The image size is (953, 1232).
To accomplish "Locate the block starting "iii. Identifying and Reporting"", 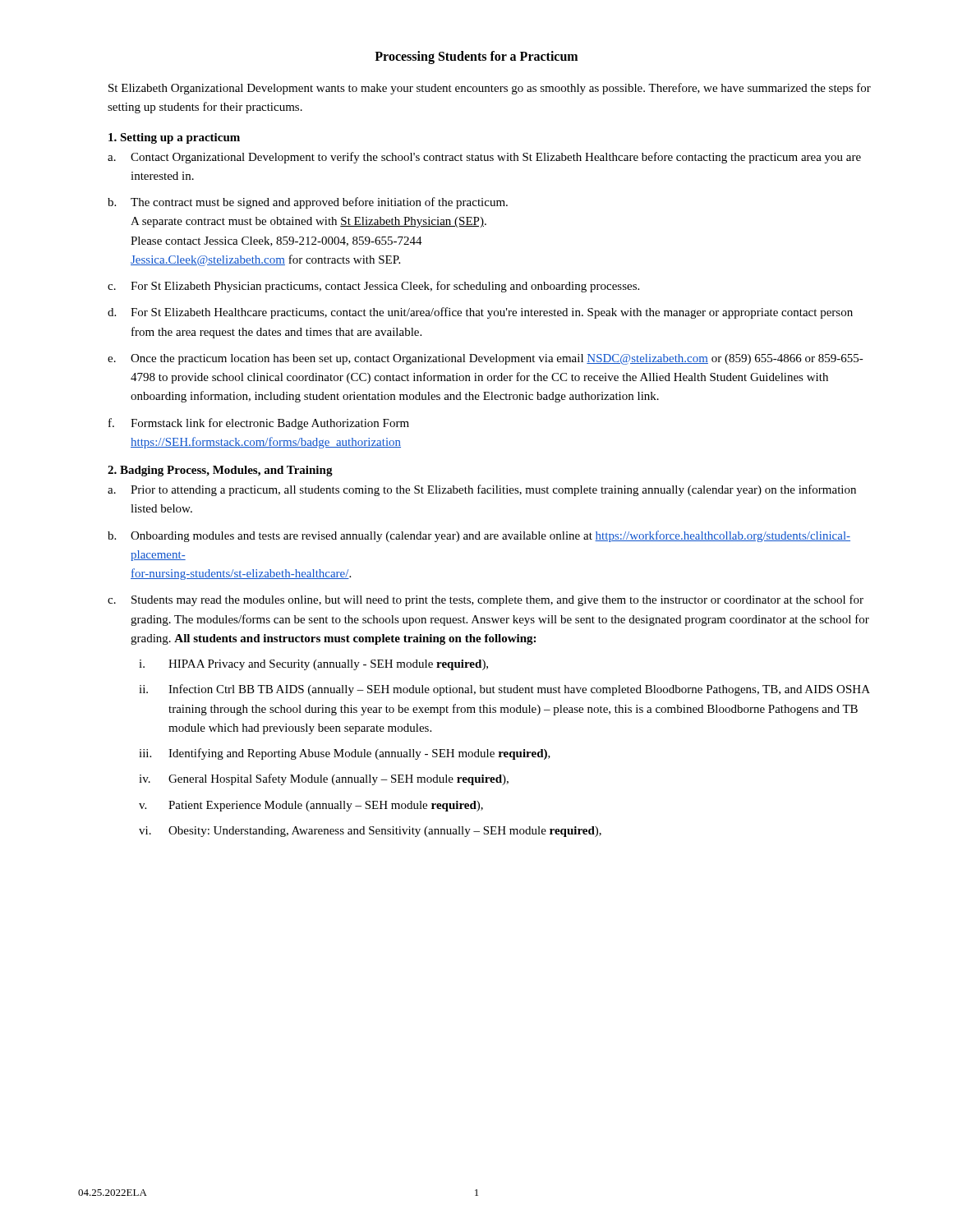I will (x=345, y=754).
